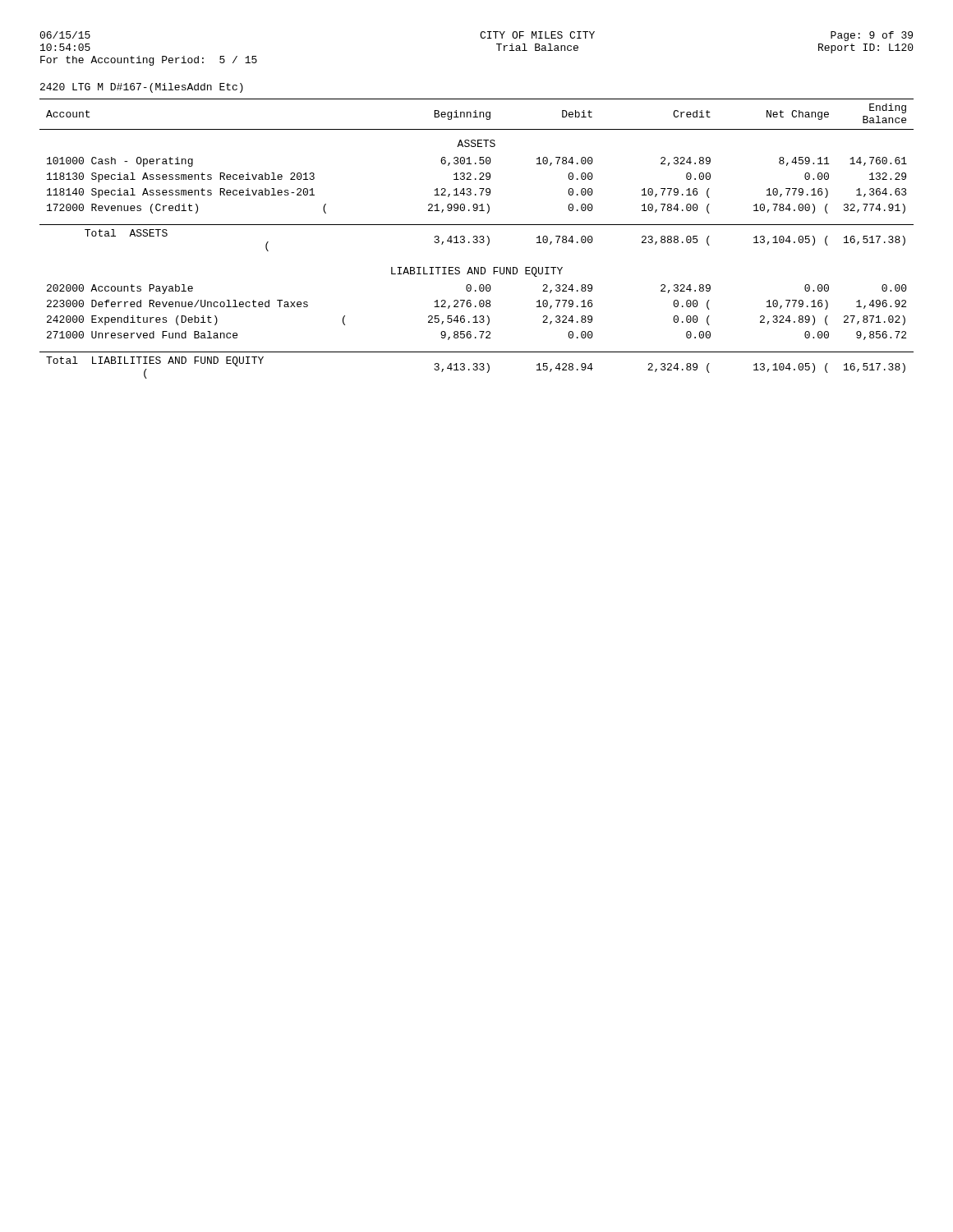Viewport: 953px width, 1232px height.
Task: Where does it say "2420 LTG M D#167-(MilesAddn Etc)"?
Action: (142, 87)
